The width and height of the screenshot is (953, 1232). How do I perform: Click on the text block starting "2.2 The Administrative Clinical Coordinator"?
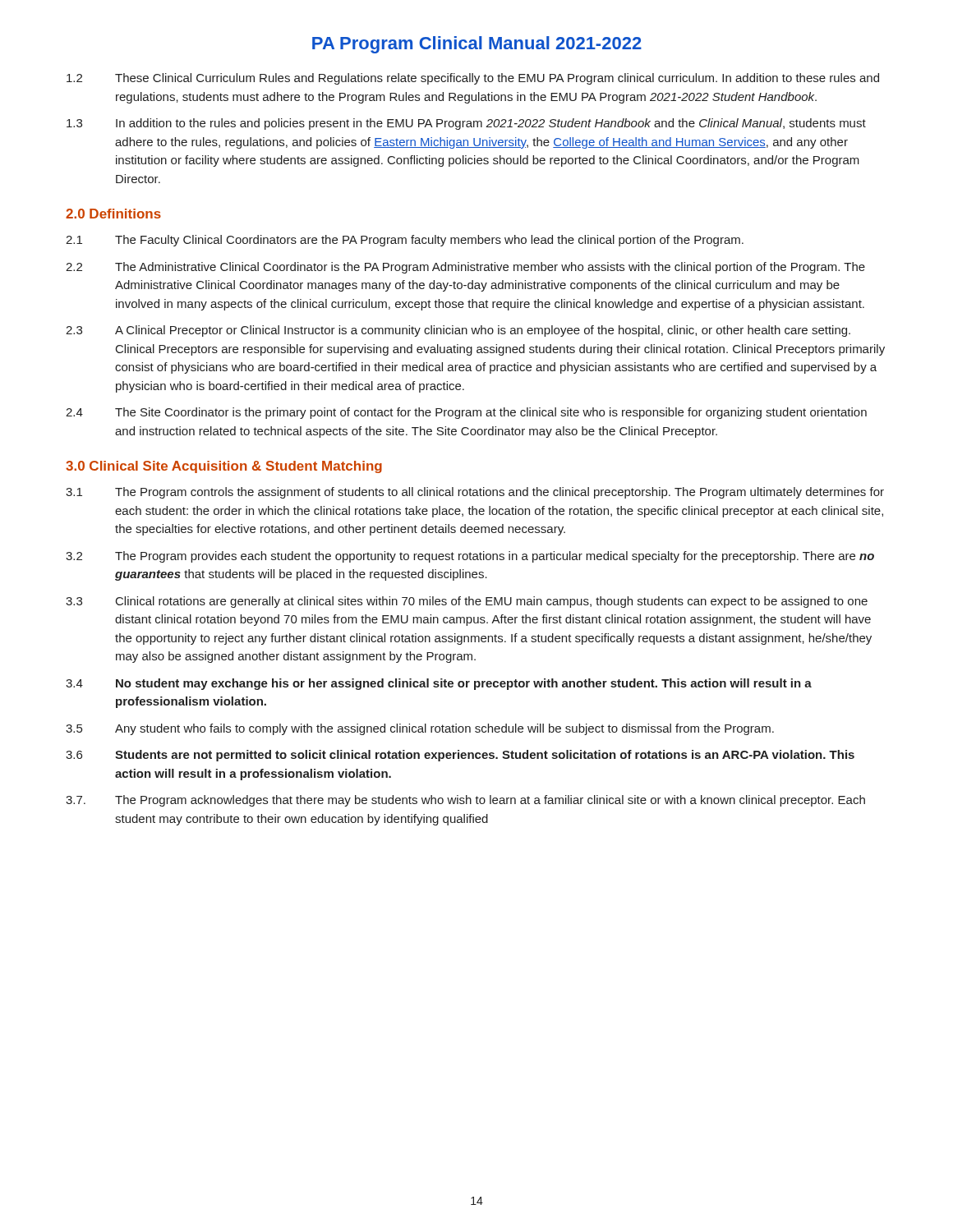(476, 285)
